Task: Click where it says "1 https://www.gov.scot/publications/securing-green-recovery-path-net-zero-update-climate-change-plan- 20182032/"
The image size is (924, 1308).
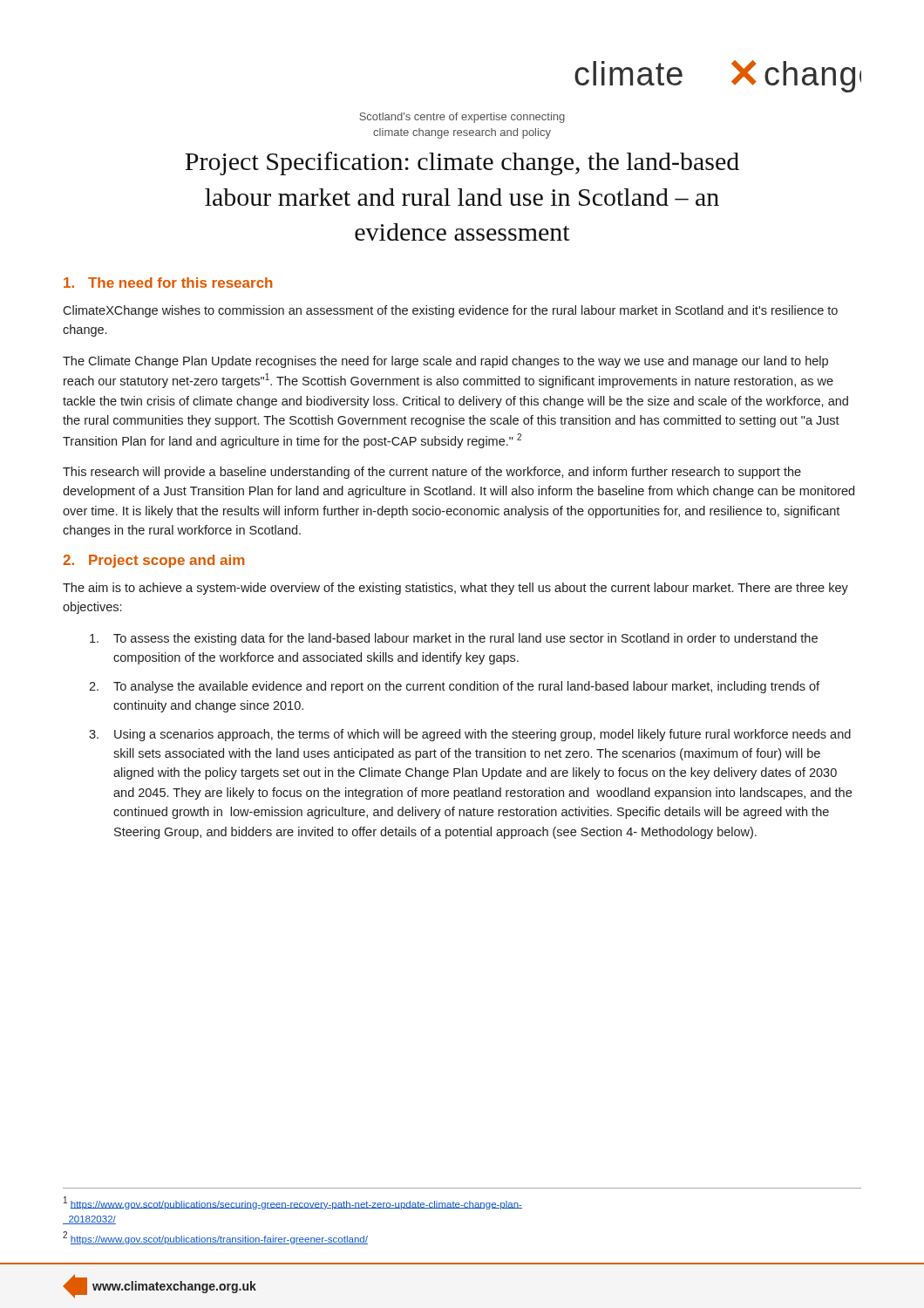Action: click(292, 1210)
